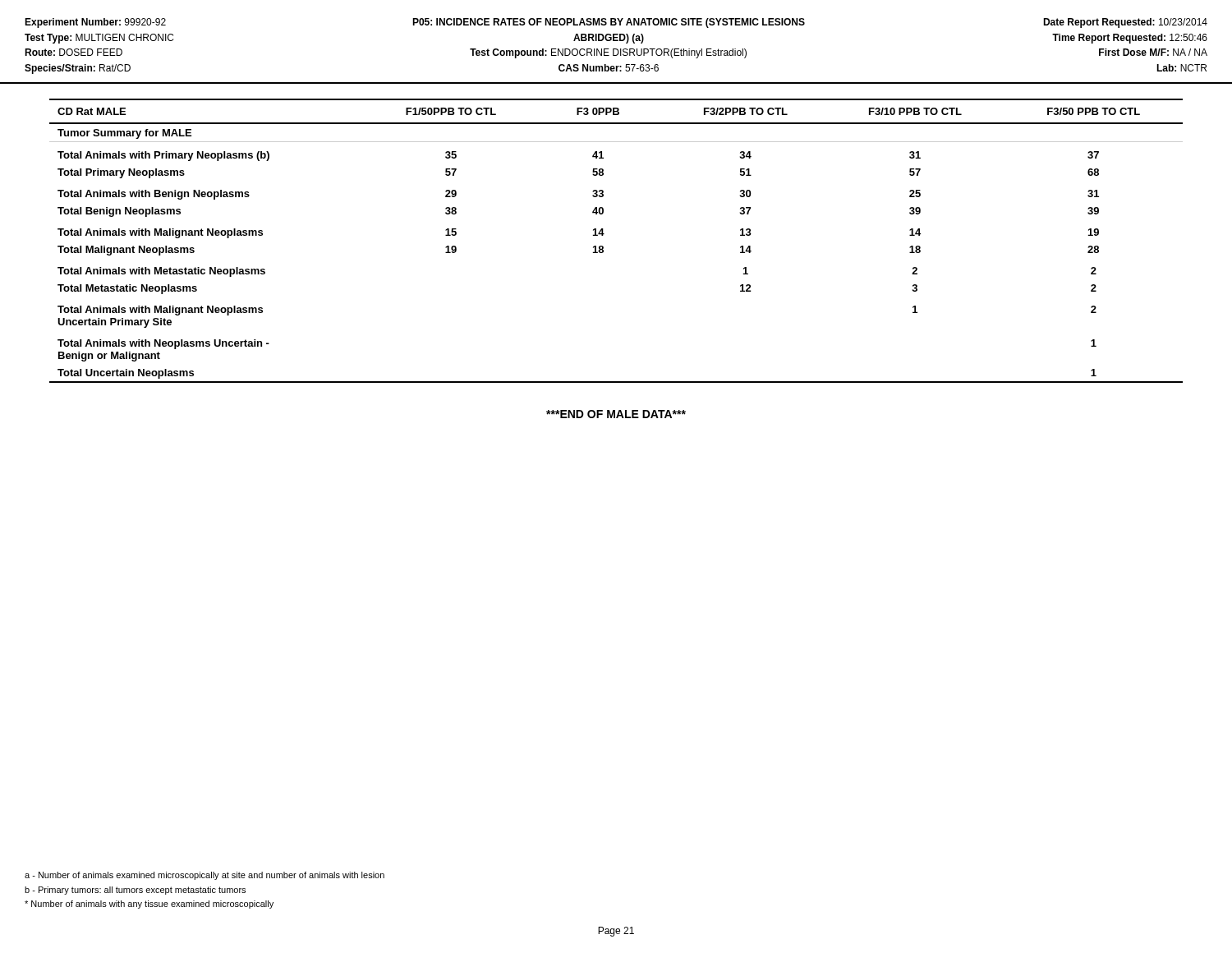Select the footnote that says "a - Number of"
The height and width of the screenshot is (953, 1232).
pyautogui.click(x=205, y=890)
